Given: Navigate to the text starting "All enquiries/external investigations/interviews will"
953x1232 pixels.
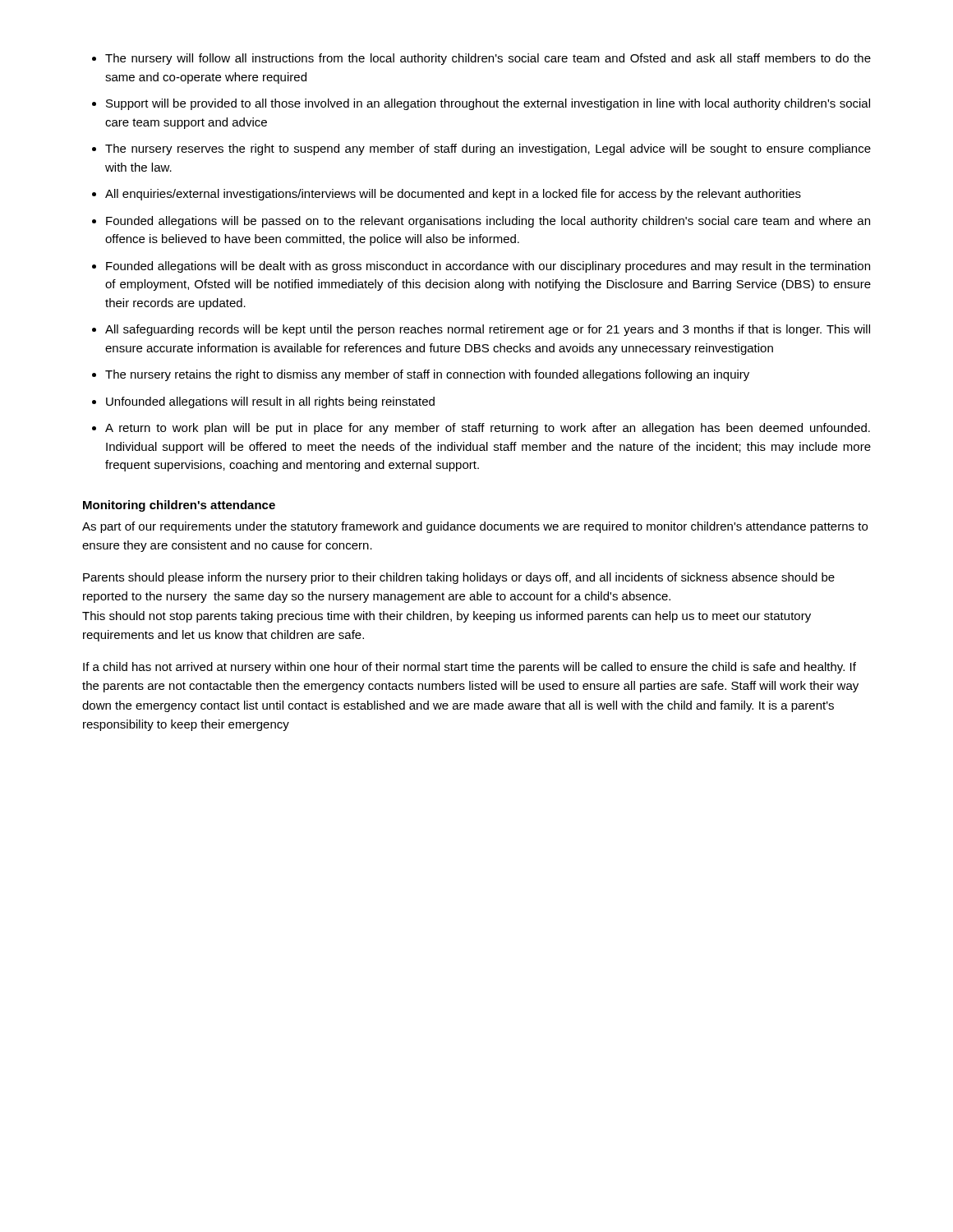Looking at the screenshot, I should click(488, 194).
